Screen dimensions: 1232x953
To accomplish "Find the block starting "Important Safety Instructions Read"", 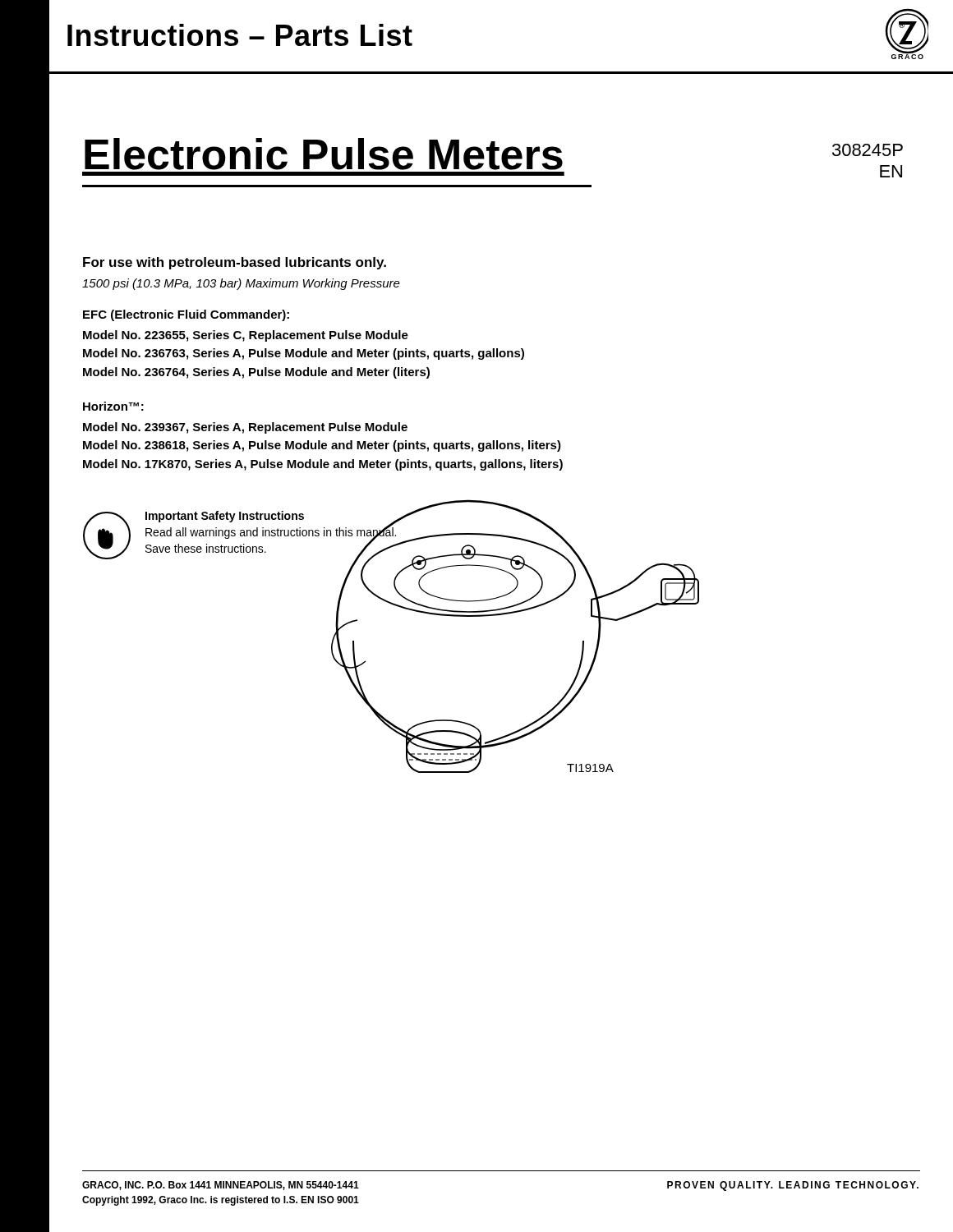I will [x=240, y=535].
